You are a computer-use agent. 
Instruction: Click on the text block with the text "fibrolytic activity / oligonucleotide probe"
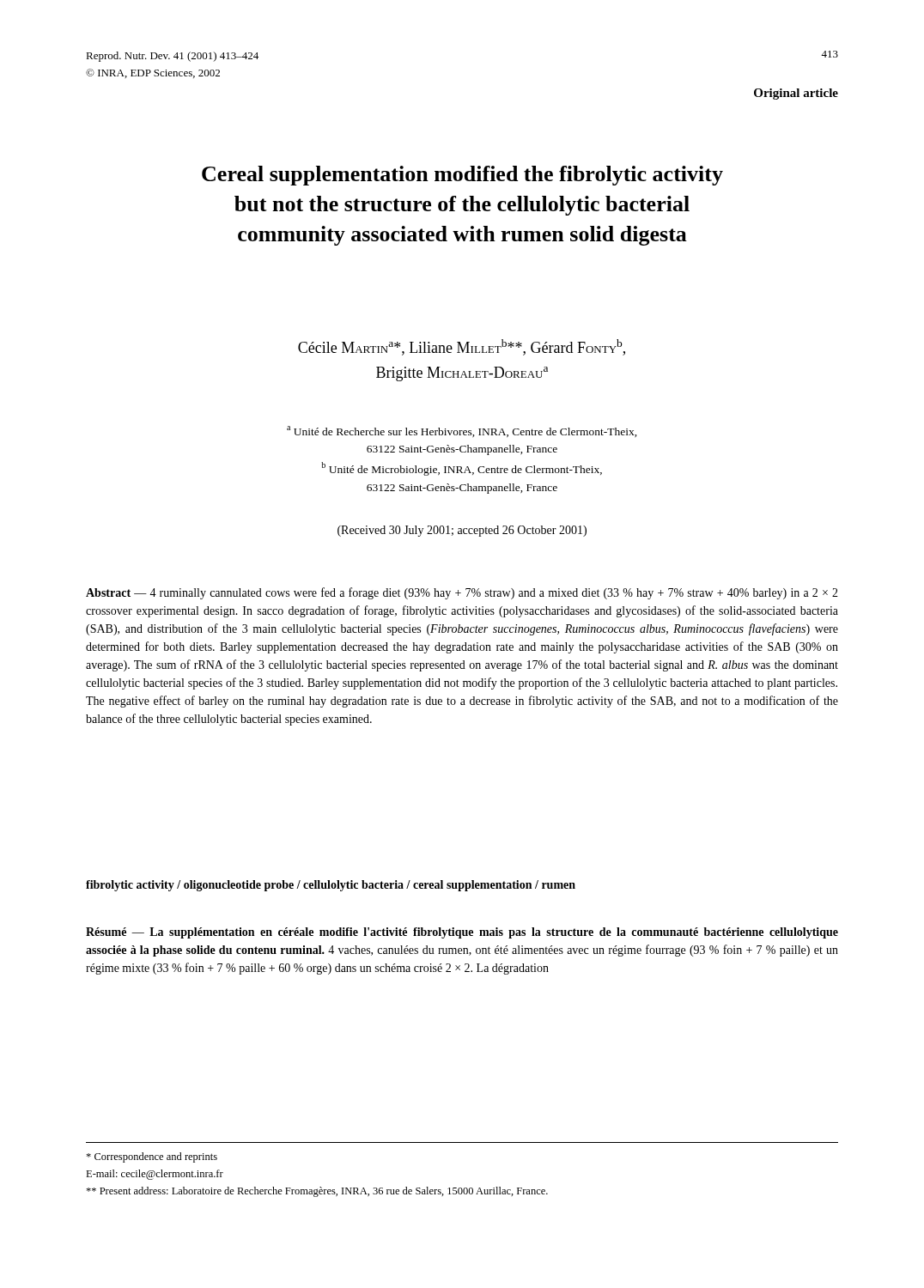331,885
